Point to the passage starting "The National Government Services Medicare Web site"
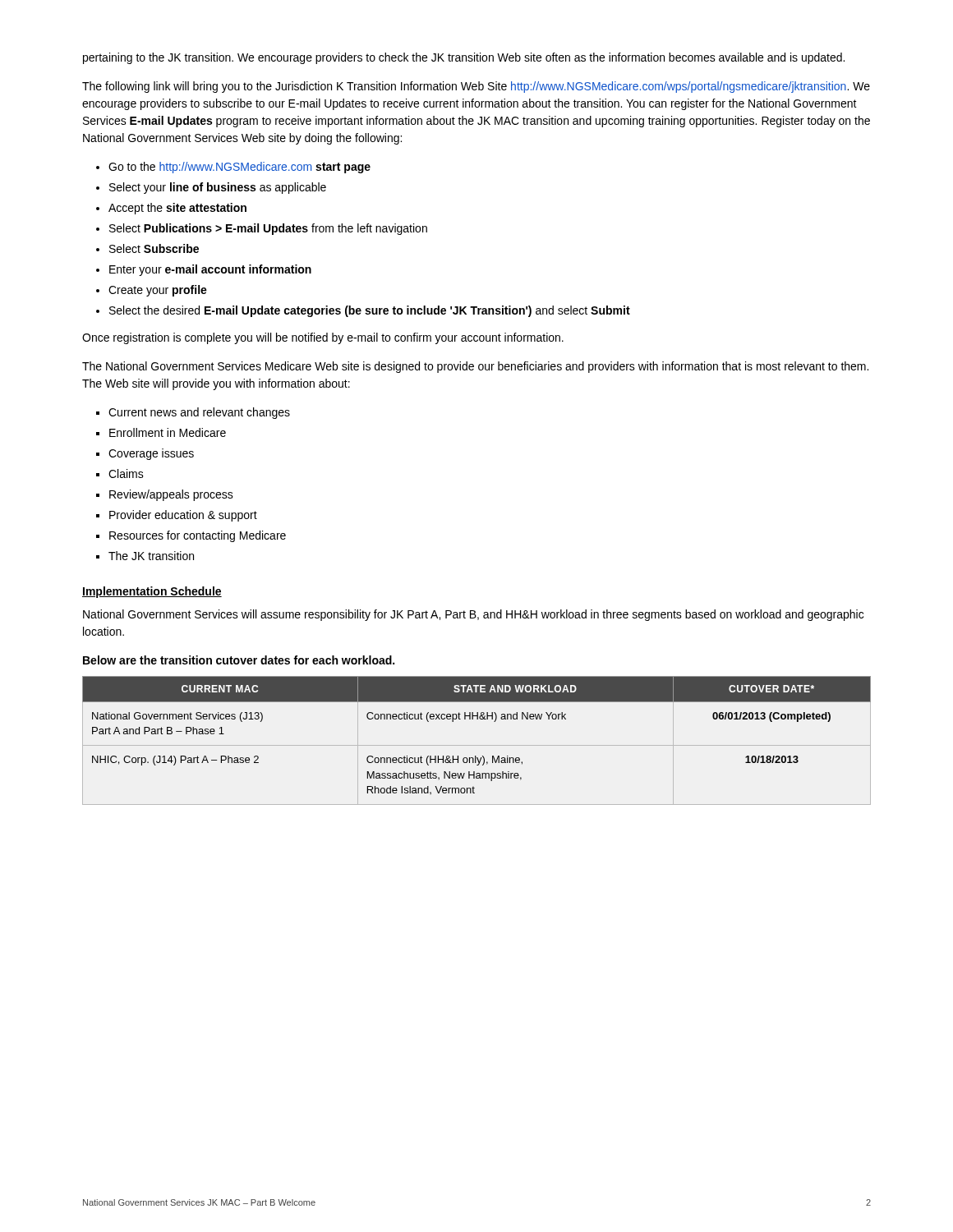Screen dimensions: 1232x953 [476, 375]
